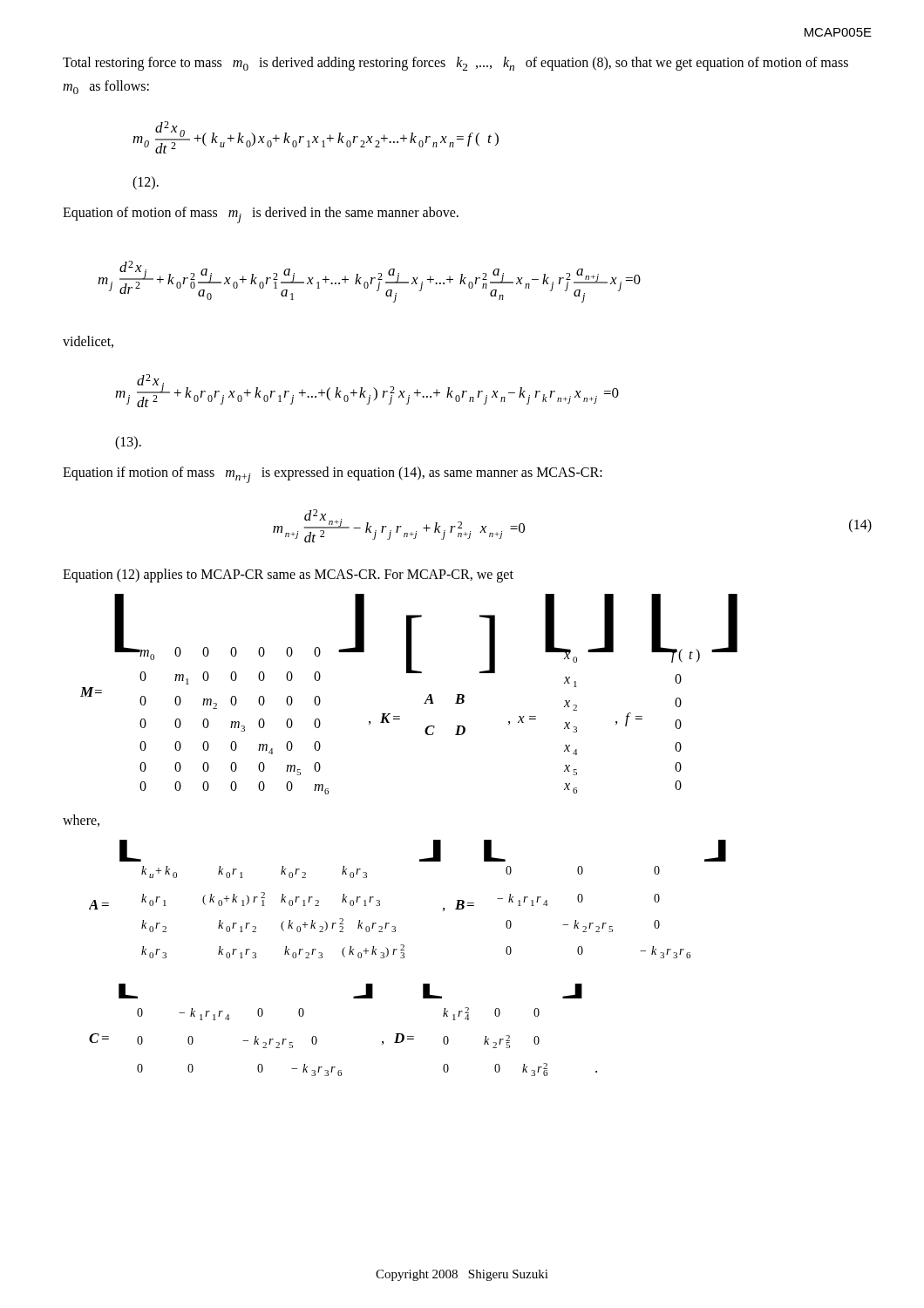Navigate to the region starting "Equation (12) applies to MCAP-CR"
924x1308 pixels.
click(x=288, y=574)
